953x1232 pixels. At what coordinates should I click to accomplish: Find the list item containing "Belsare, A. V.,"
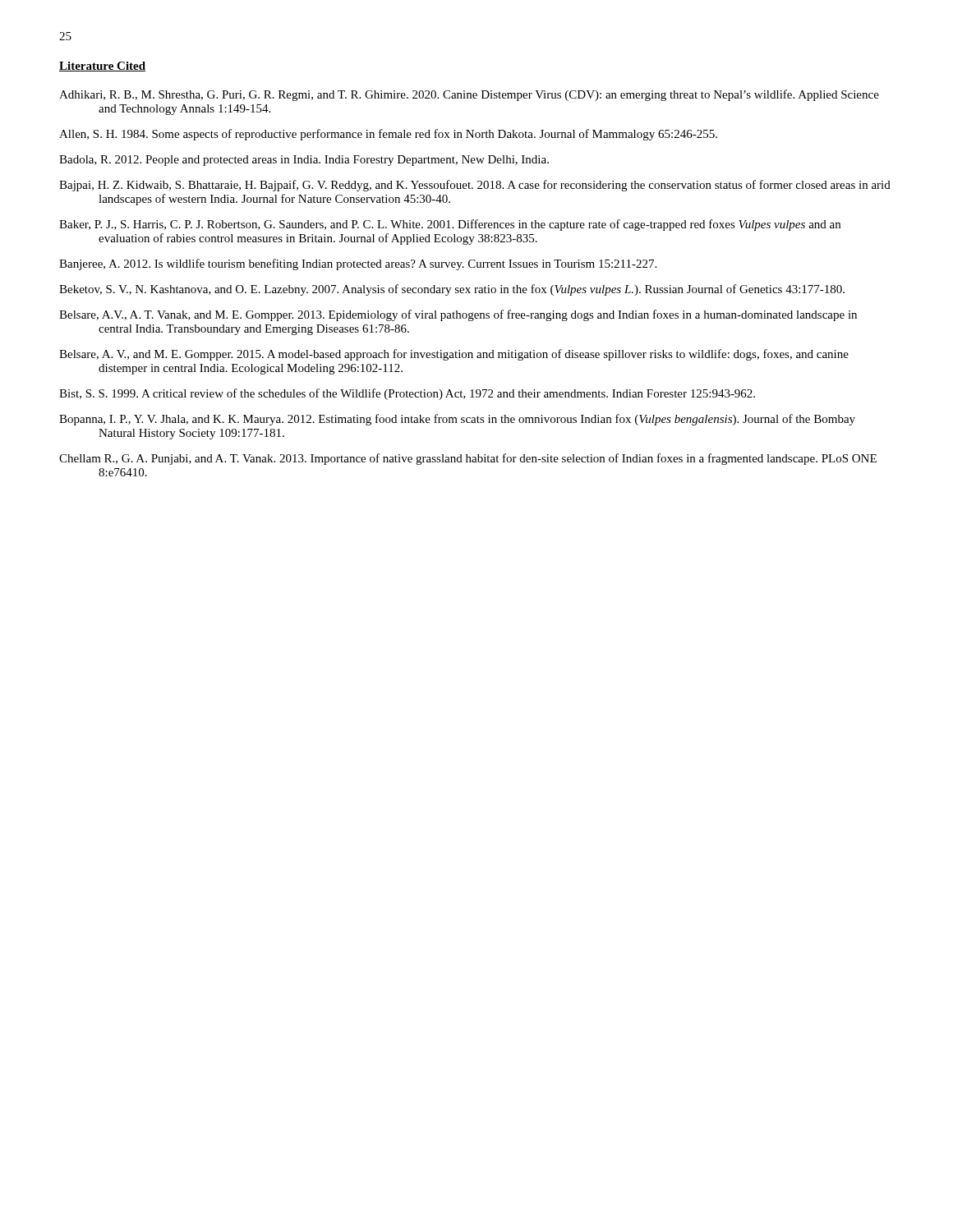pos(454,361)
